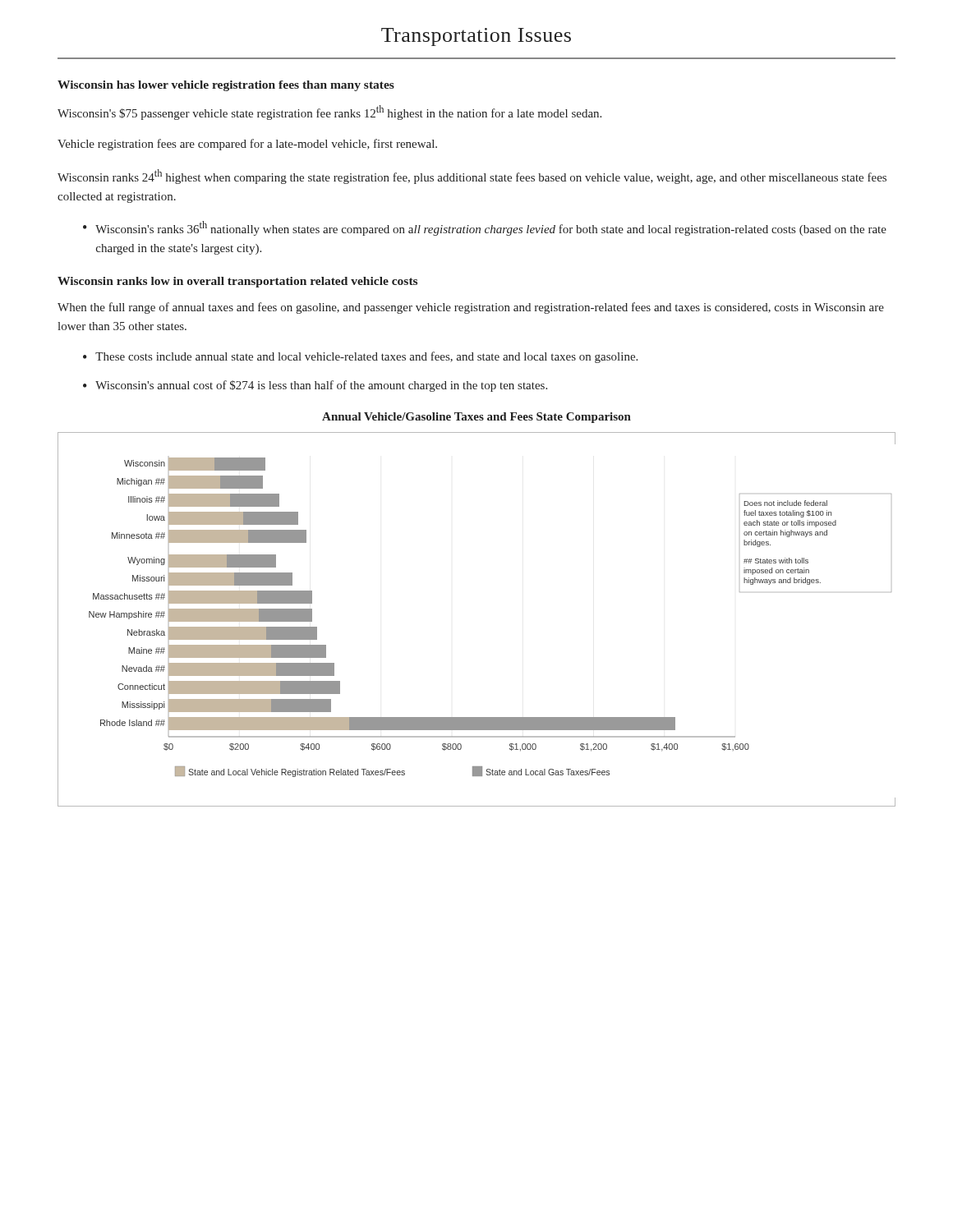953x1232 pixels.
Task: Find the caption on this page that starts "Annual Vehicle/Gasoline Taxes and Fees"
Action: pyautogui.click(x=476, y=417)
